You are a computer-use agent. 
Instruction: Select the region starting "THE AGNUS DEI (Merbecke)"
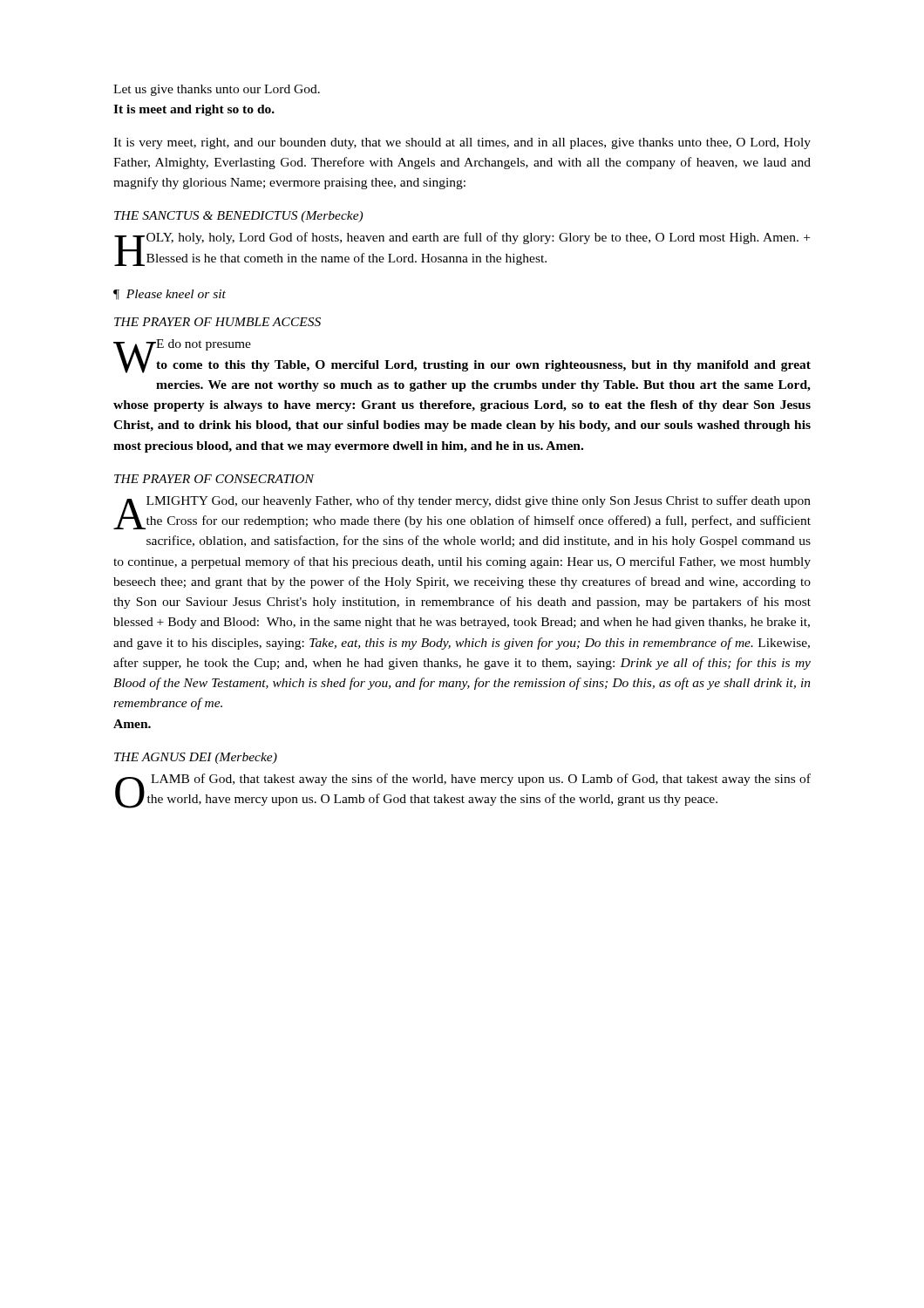pyautogui.click(x=195, y=756)
